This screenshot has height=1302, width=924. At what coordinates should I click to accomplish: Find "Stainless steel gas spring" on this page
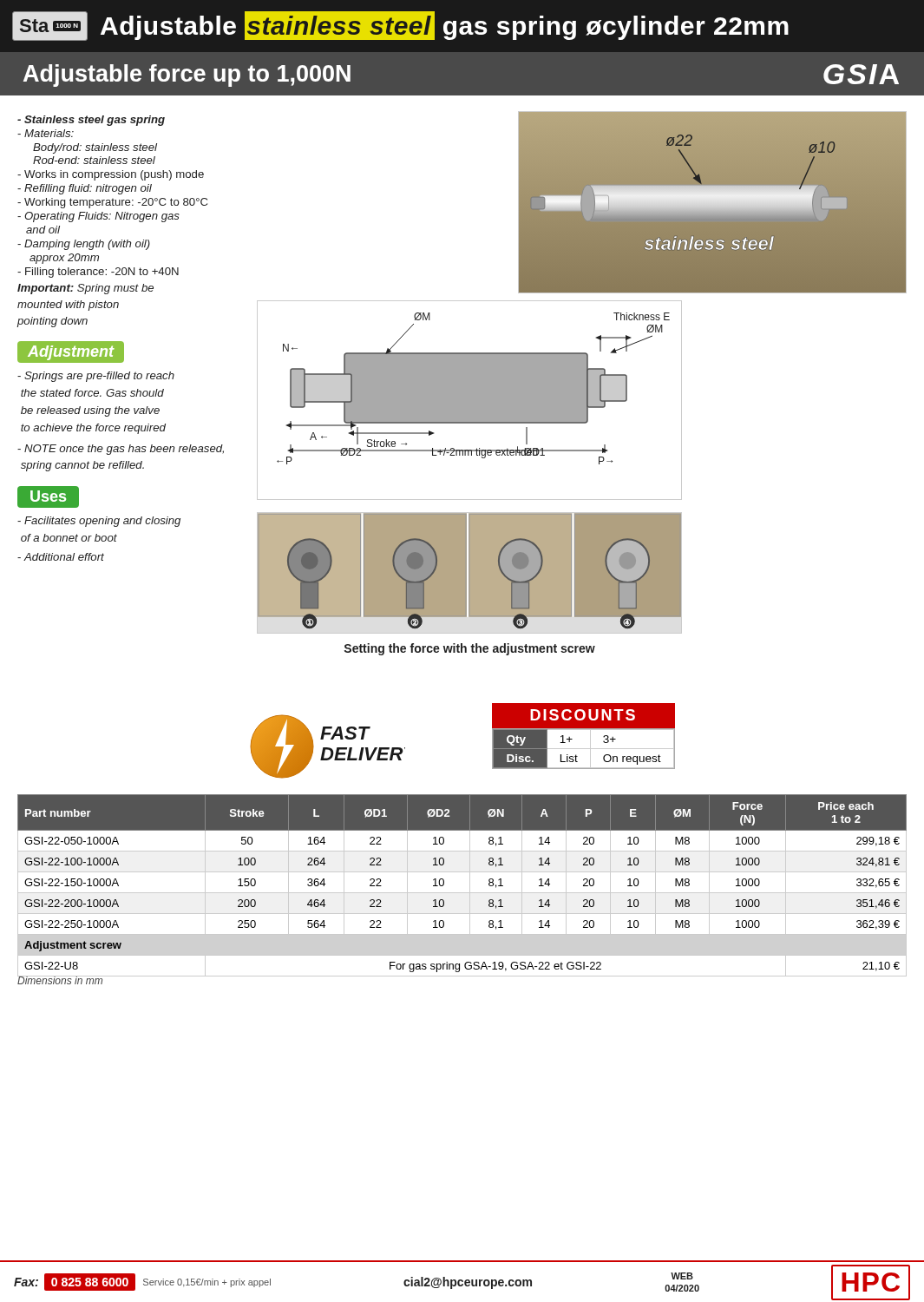click(x=91, y=119)
